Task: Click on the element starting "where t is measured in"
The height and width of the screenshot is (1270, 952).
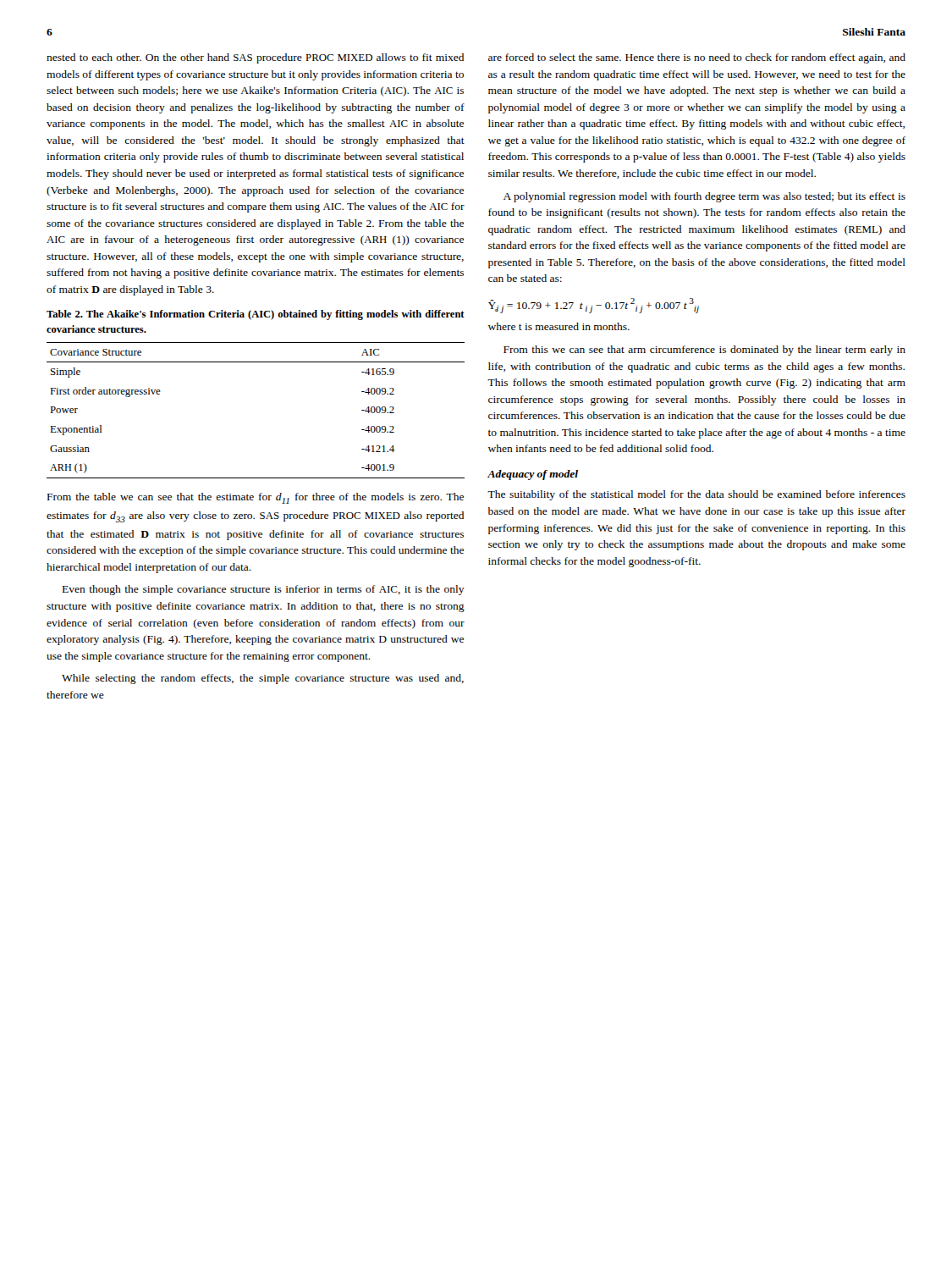Action: [697, 388]
